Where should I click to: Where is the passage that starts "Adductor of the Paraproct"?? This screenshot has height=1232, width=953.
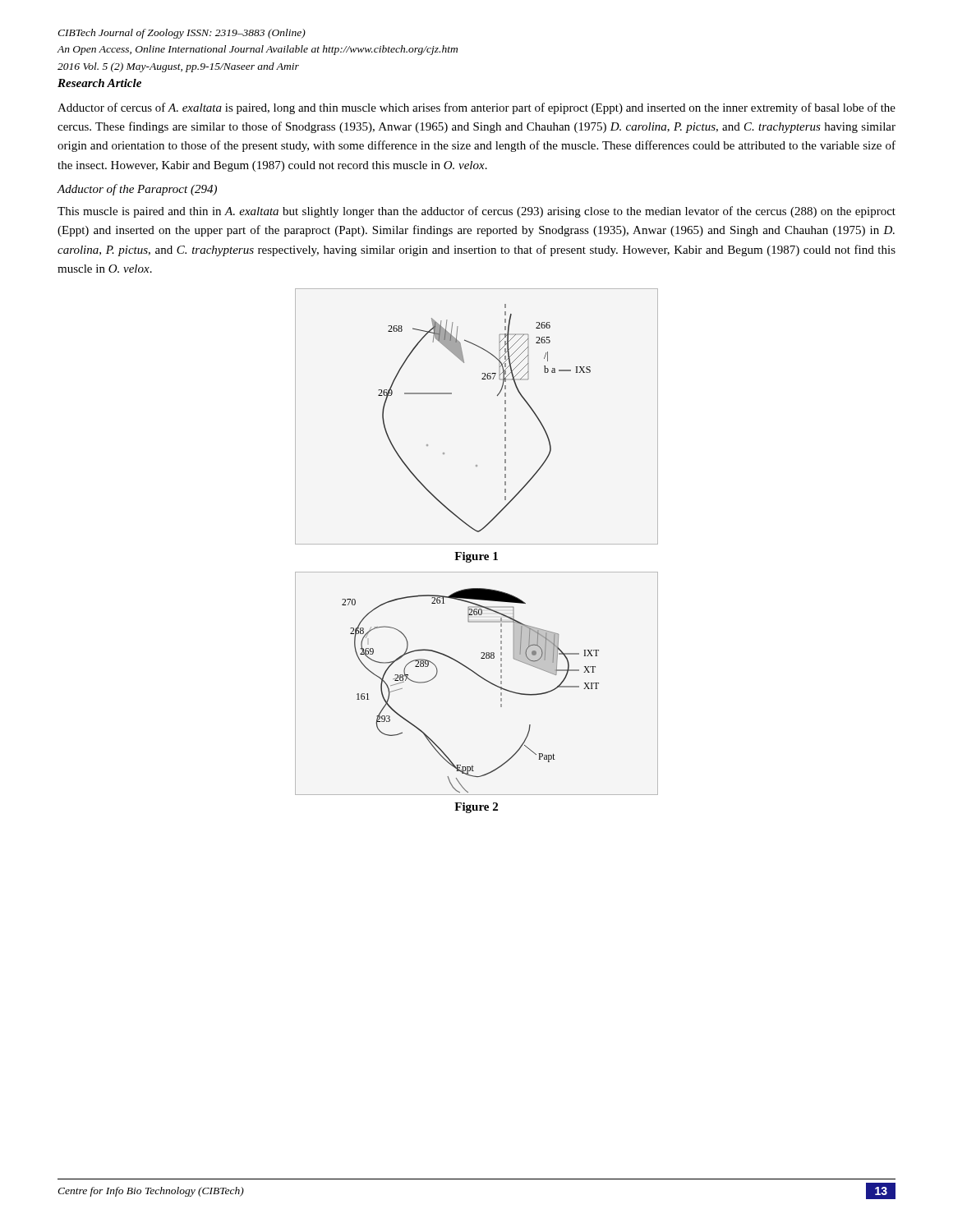(137, 189)
